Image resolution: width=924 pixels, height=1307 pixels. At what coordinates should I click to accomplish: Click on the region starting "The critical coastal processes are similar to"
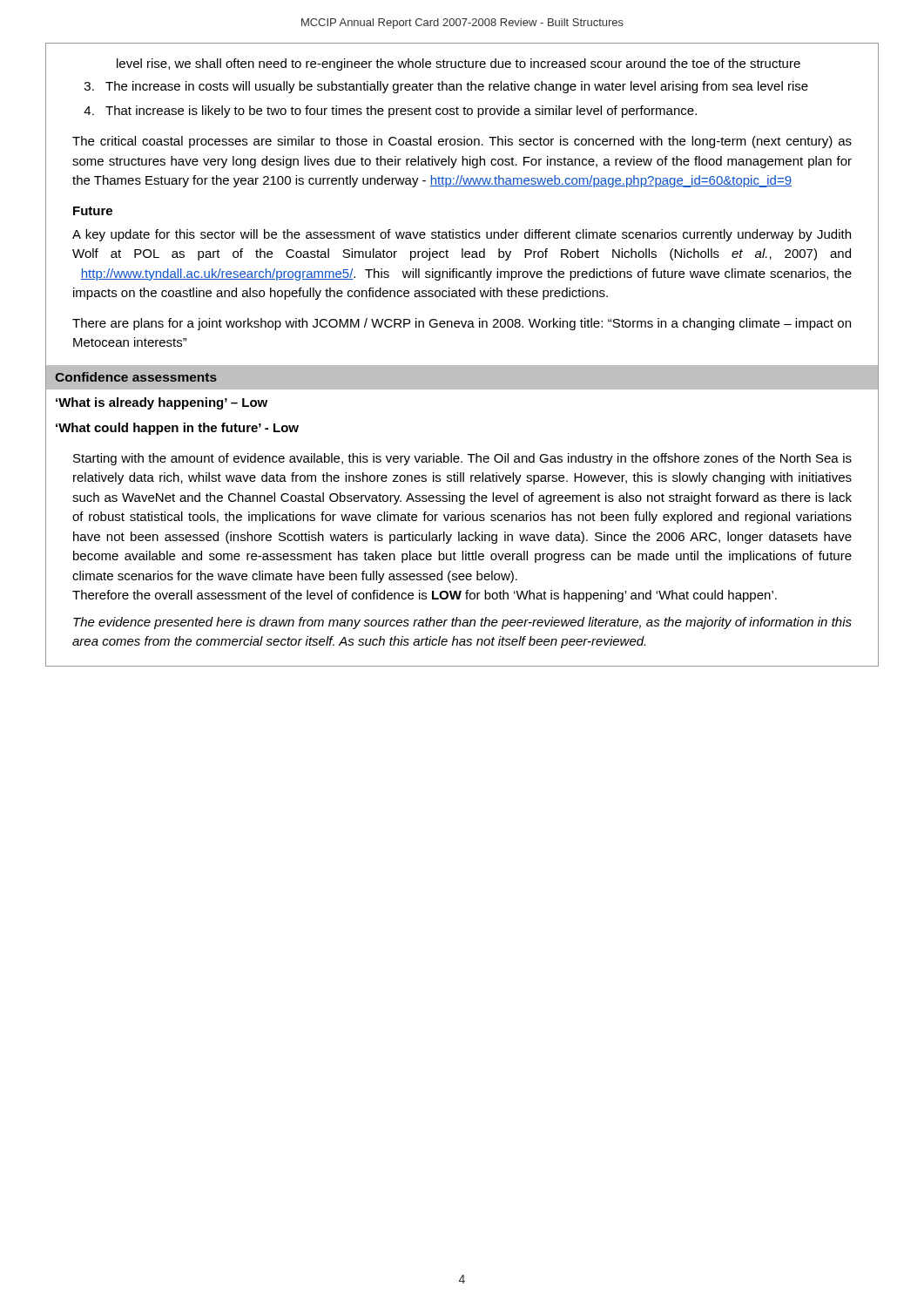(462, 161)
